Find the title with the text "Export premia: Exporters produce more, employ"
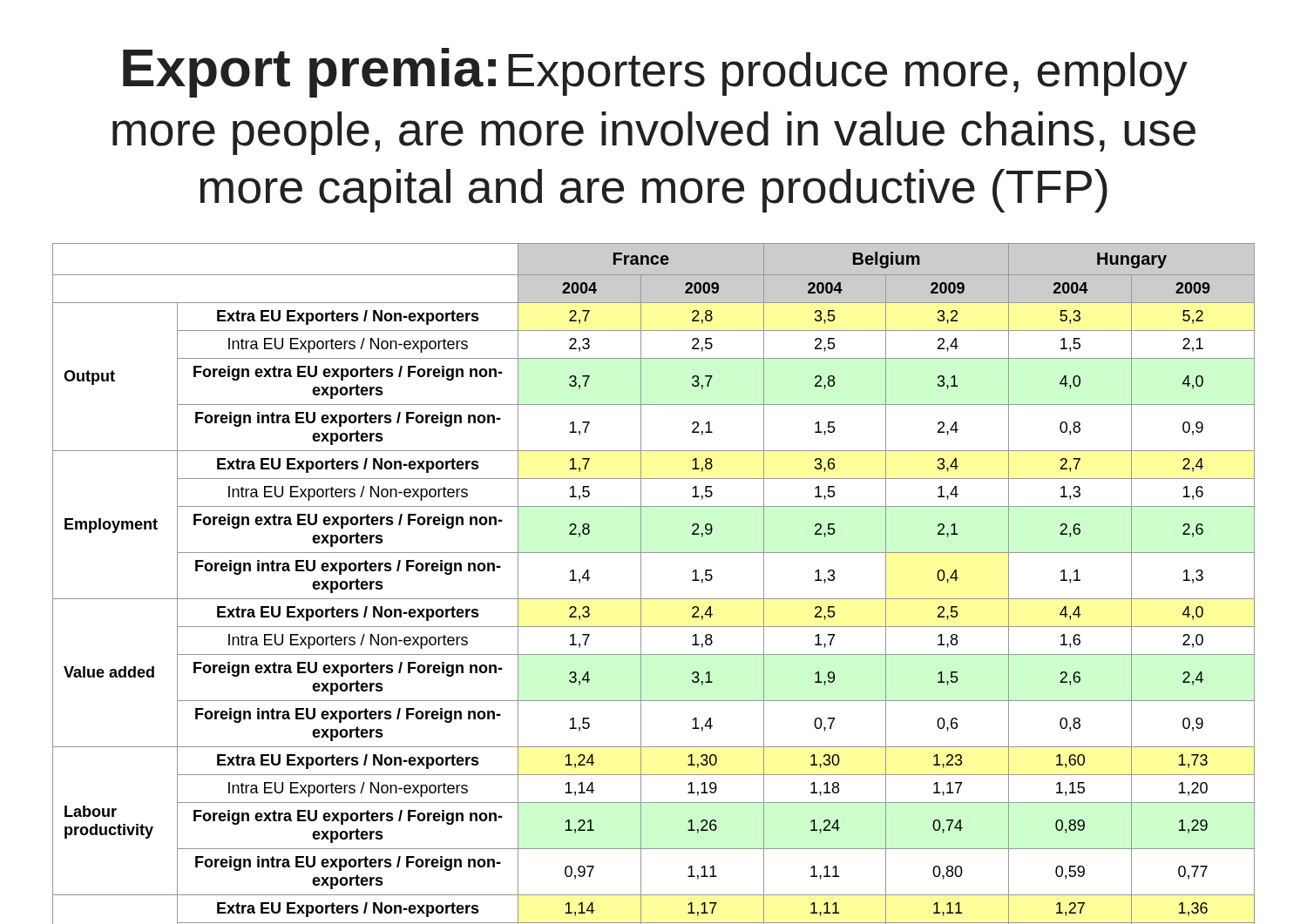The height and width of the screenshot is (924, 1307). pos(654,125)
